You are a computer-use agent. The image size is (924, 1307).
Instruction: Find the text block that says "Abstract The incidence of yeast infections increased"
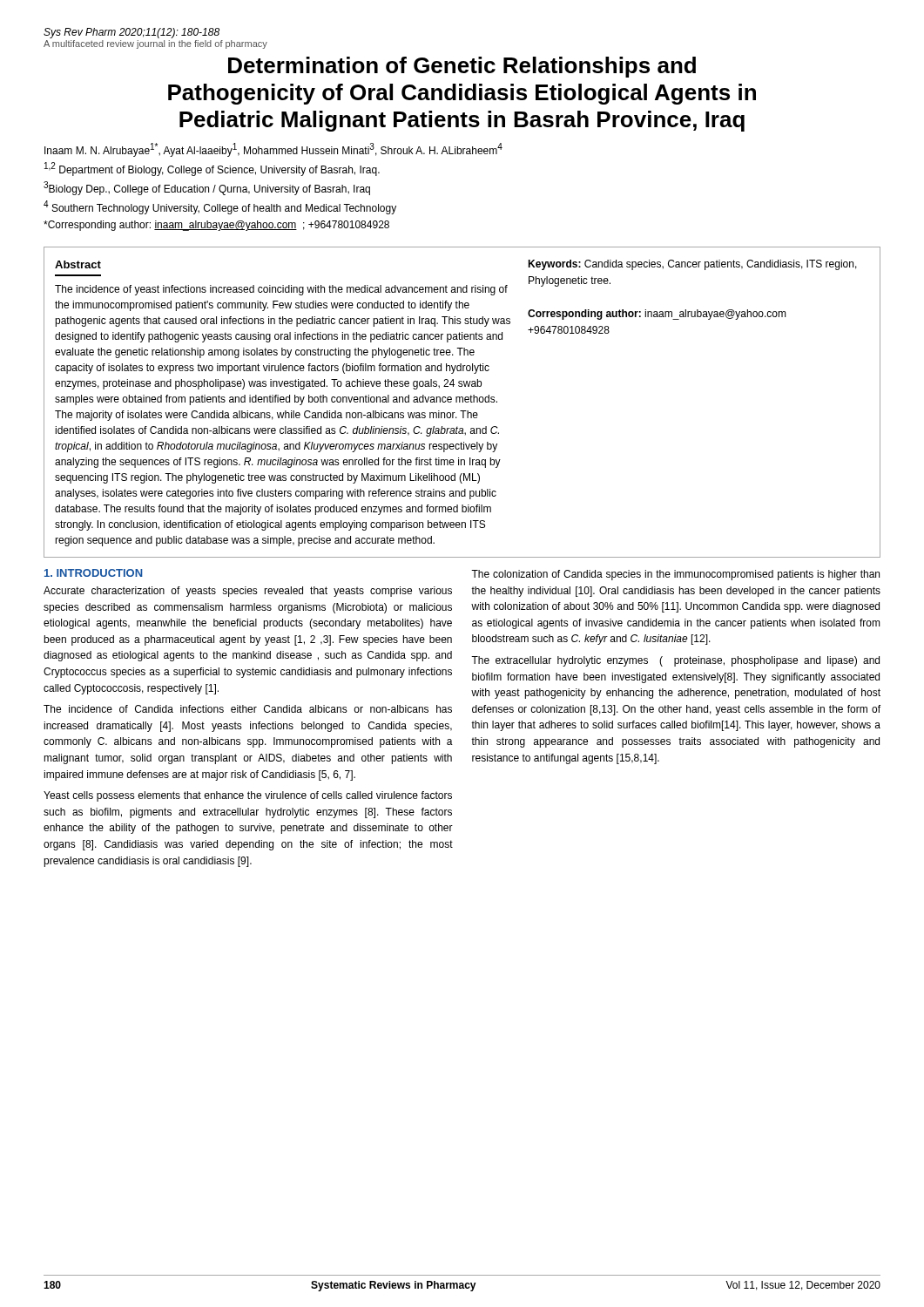click(x=283, y=401)
